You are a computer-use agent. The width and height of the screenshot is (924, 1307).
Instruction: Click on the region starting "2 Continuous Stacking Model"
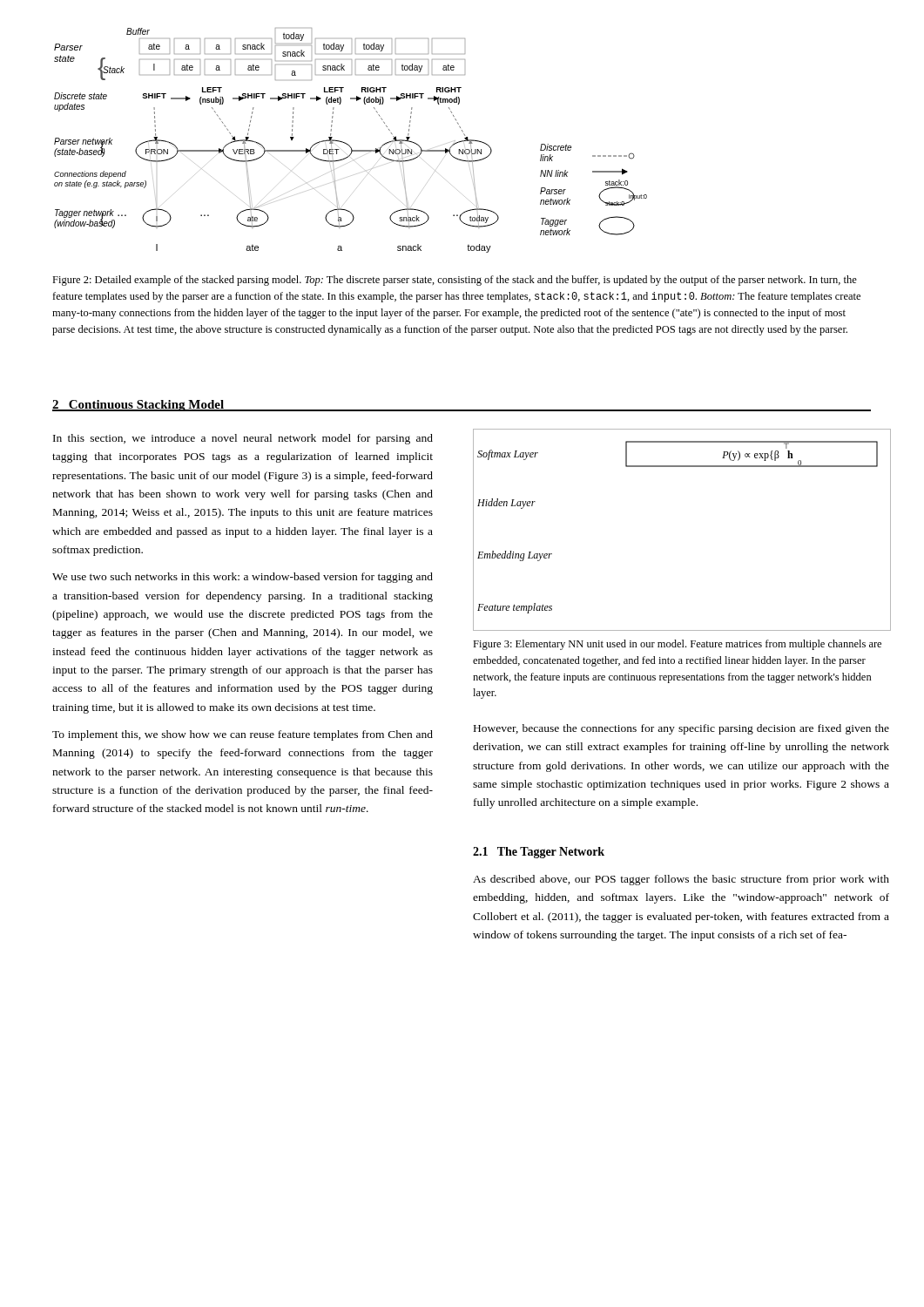[138, 404]
